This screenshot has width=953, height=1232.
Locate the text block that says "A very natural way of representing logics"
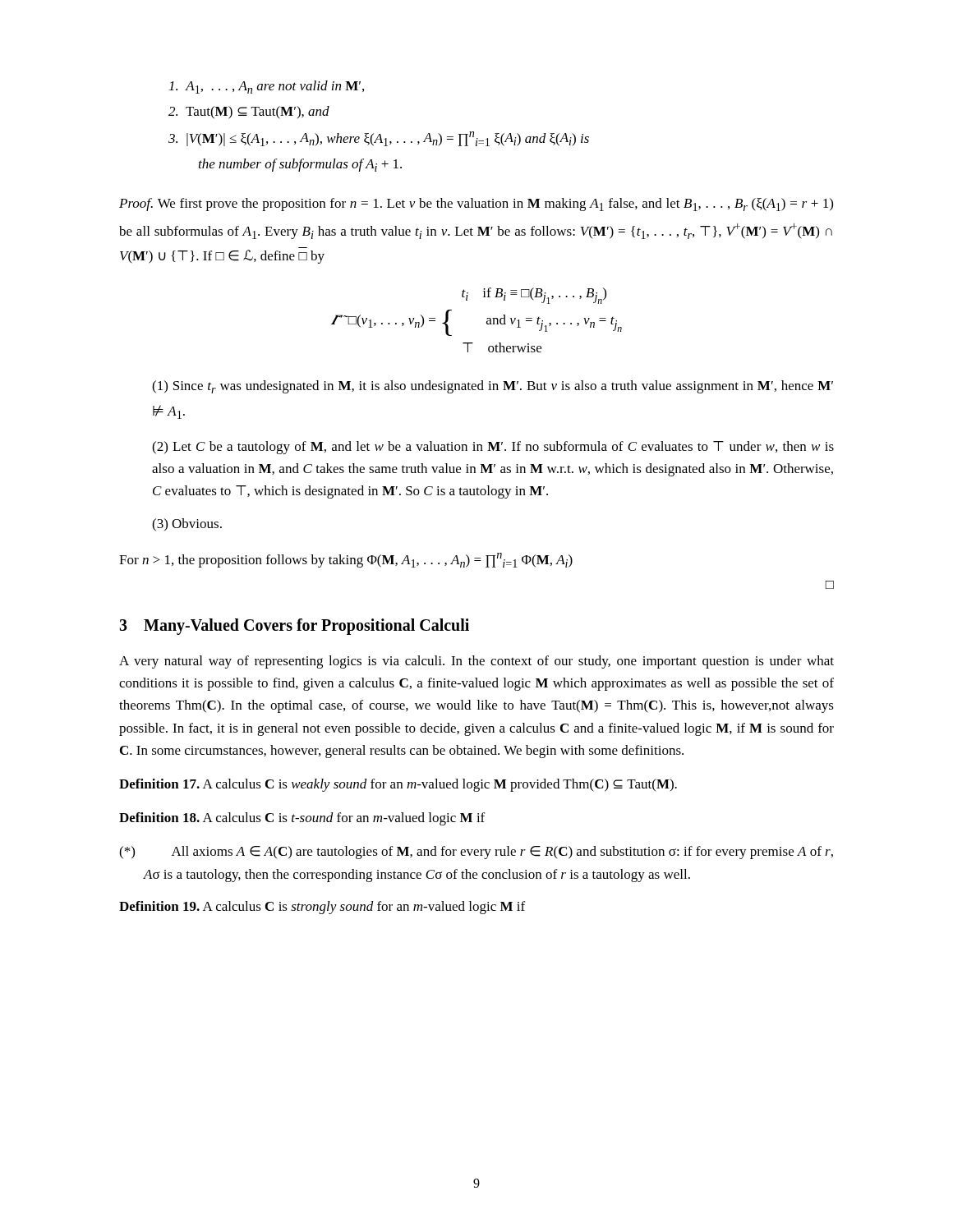click(476, 706)
